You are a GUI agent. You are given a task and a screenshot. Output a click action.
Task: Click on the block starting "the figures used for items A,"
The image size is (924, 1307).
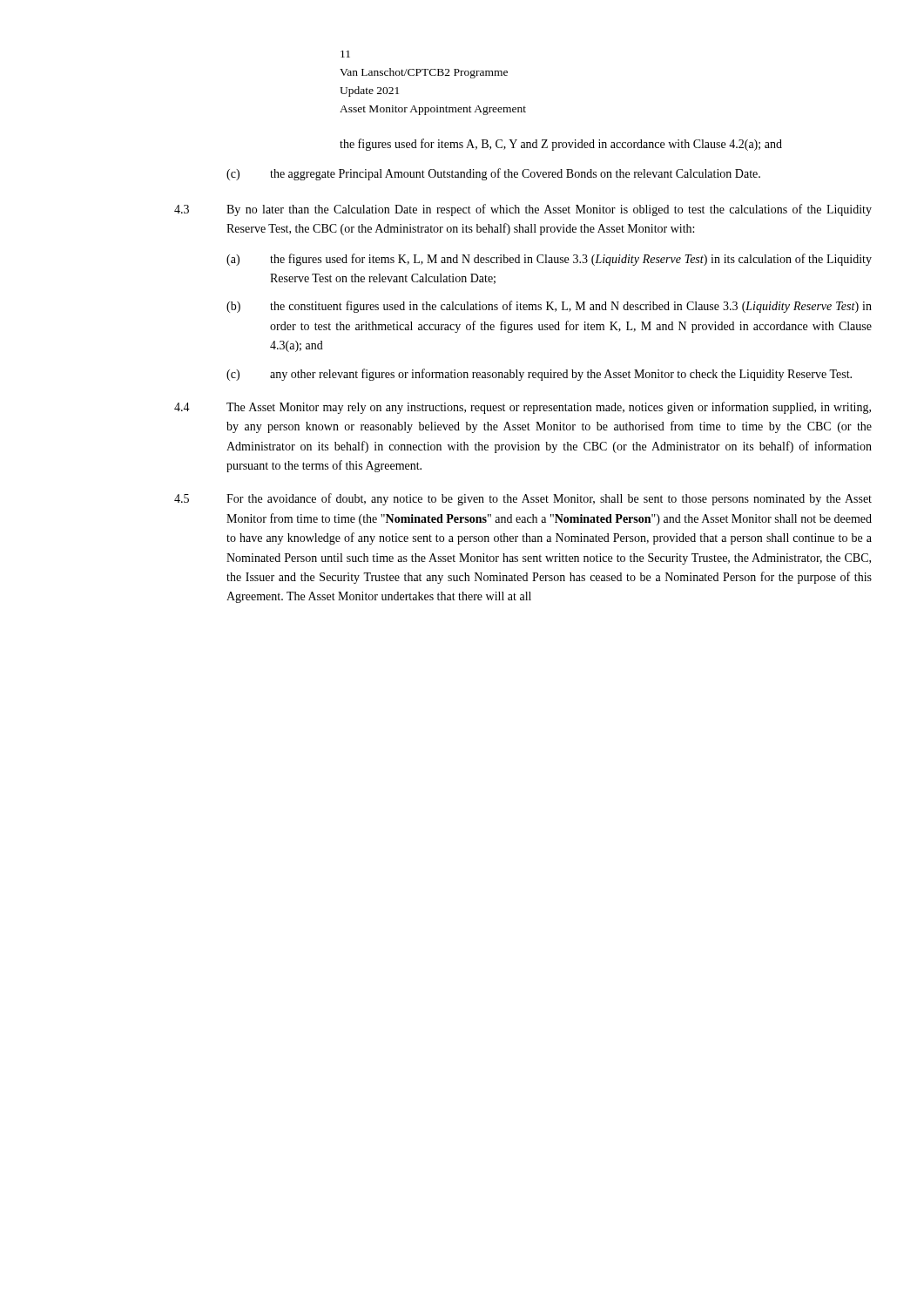pos(561,144)
